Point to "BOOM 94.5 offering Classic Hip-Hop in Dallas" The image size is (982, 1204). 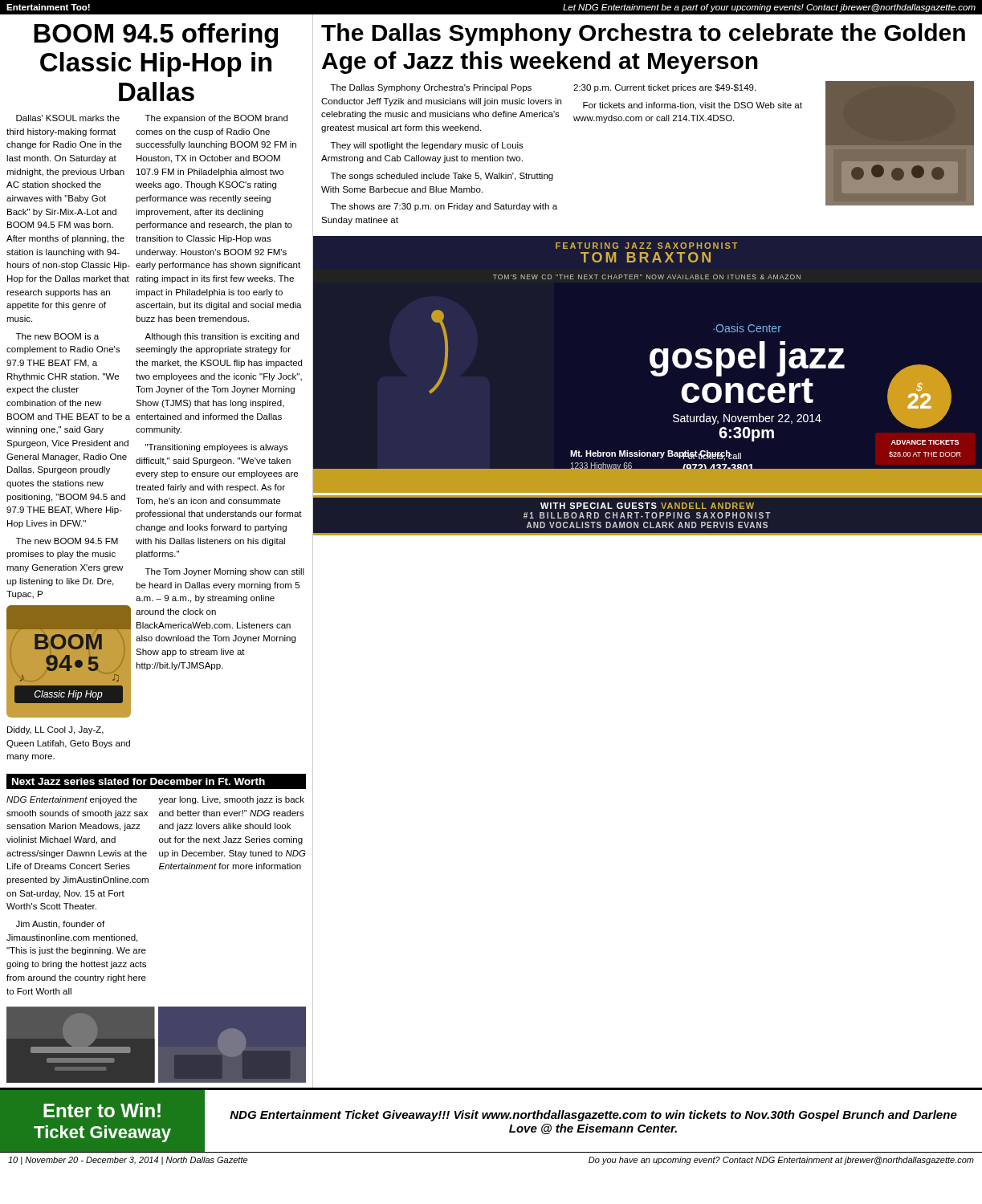coord(156,63)
